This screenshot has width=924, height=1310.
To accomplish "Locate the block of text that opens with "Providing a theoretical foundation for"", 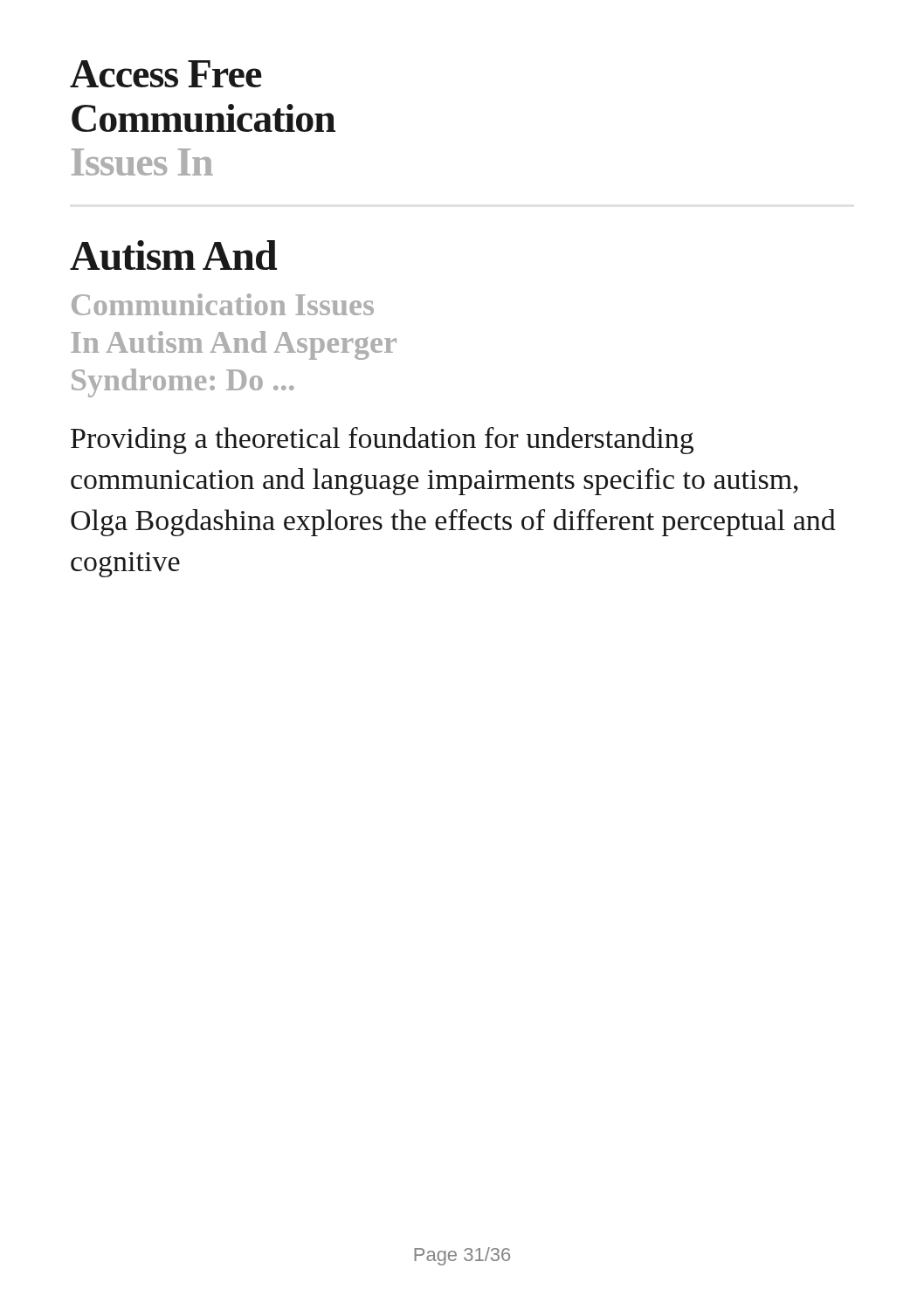I will tap(462, 501).
